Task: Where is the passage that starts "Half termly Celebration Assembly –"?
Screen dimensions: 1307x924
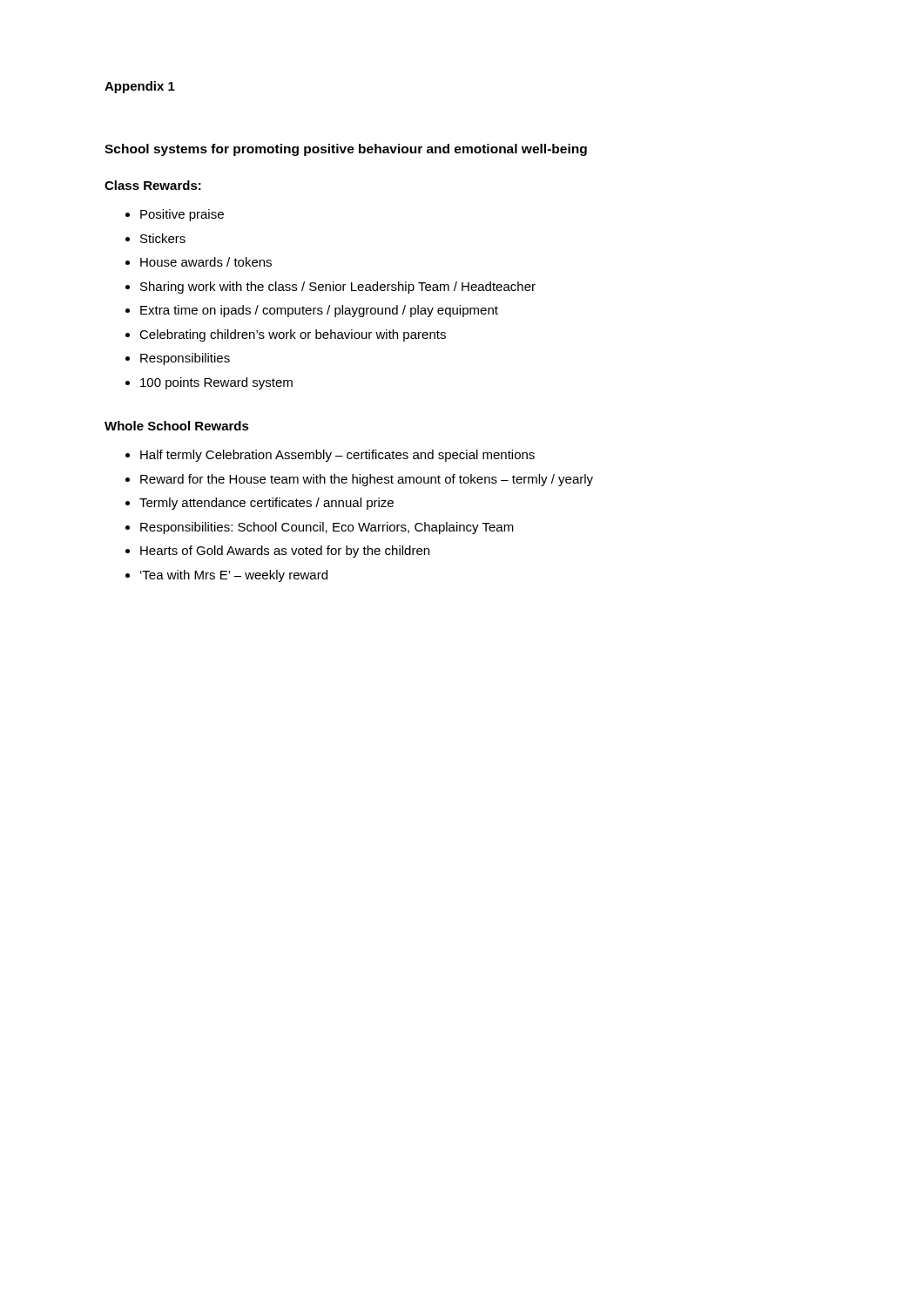Action: pyautogui.click(x=471, y=455)
